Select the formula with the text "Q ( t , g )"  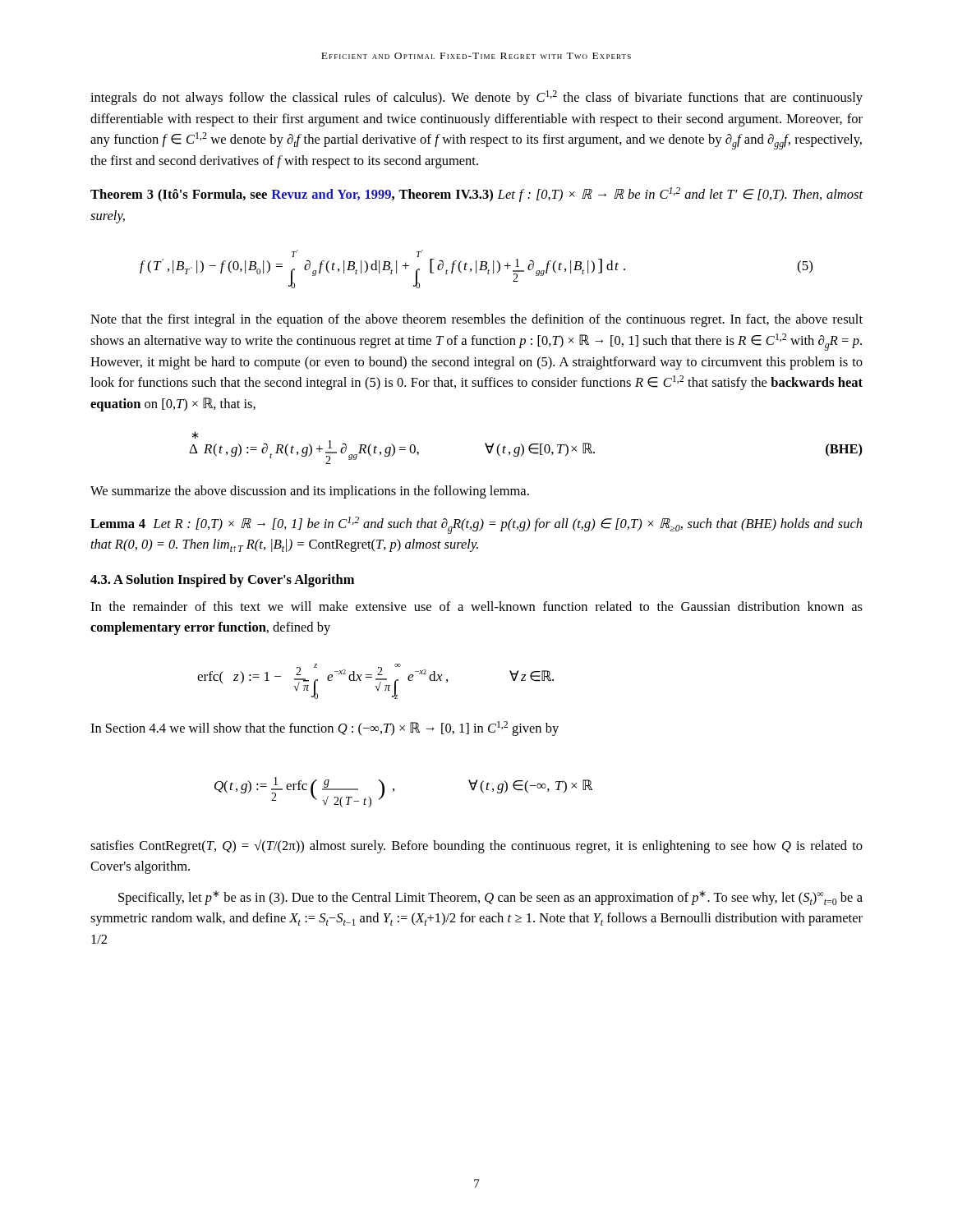pyautogui.click(x=476, y=786)
